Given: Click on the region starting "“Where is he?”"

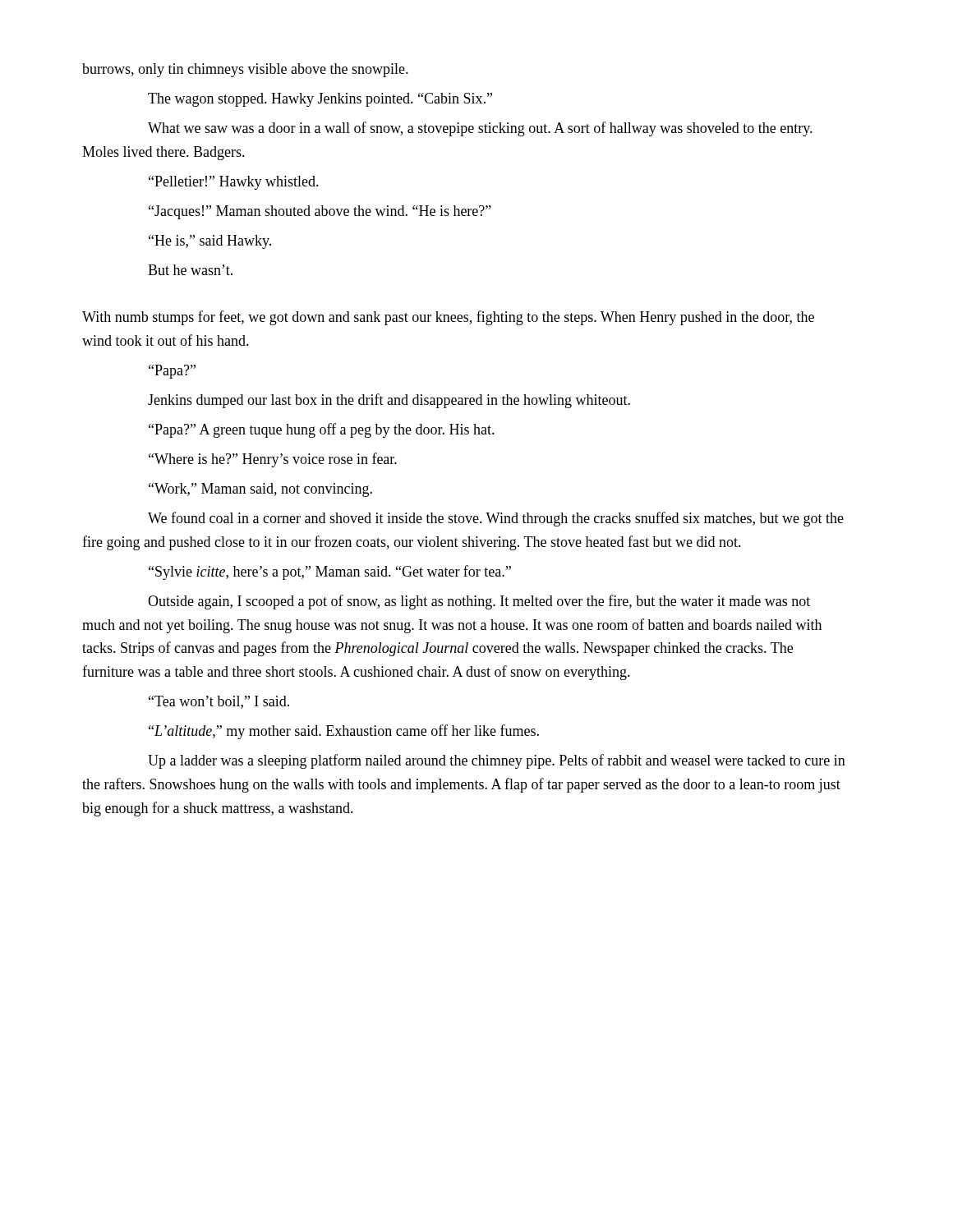Looking at the screenshot, I should pyautogui.click(x=273, y=460).
